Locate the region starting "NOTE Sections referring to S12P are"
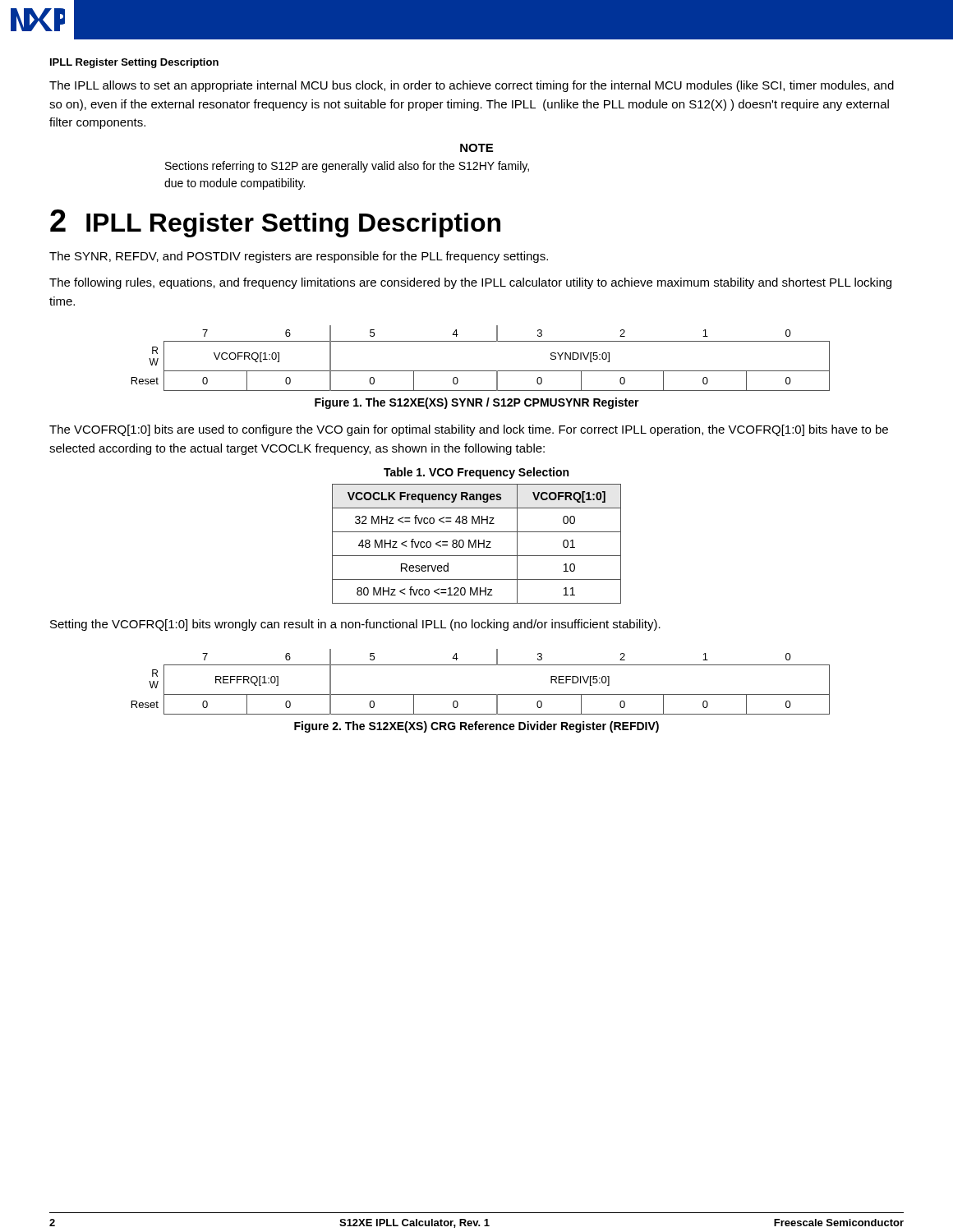The width and height of the screenshot is (953, 1232). coord(476,166)
